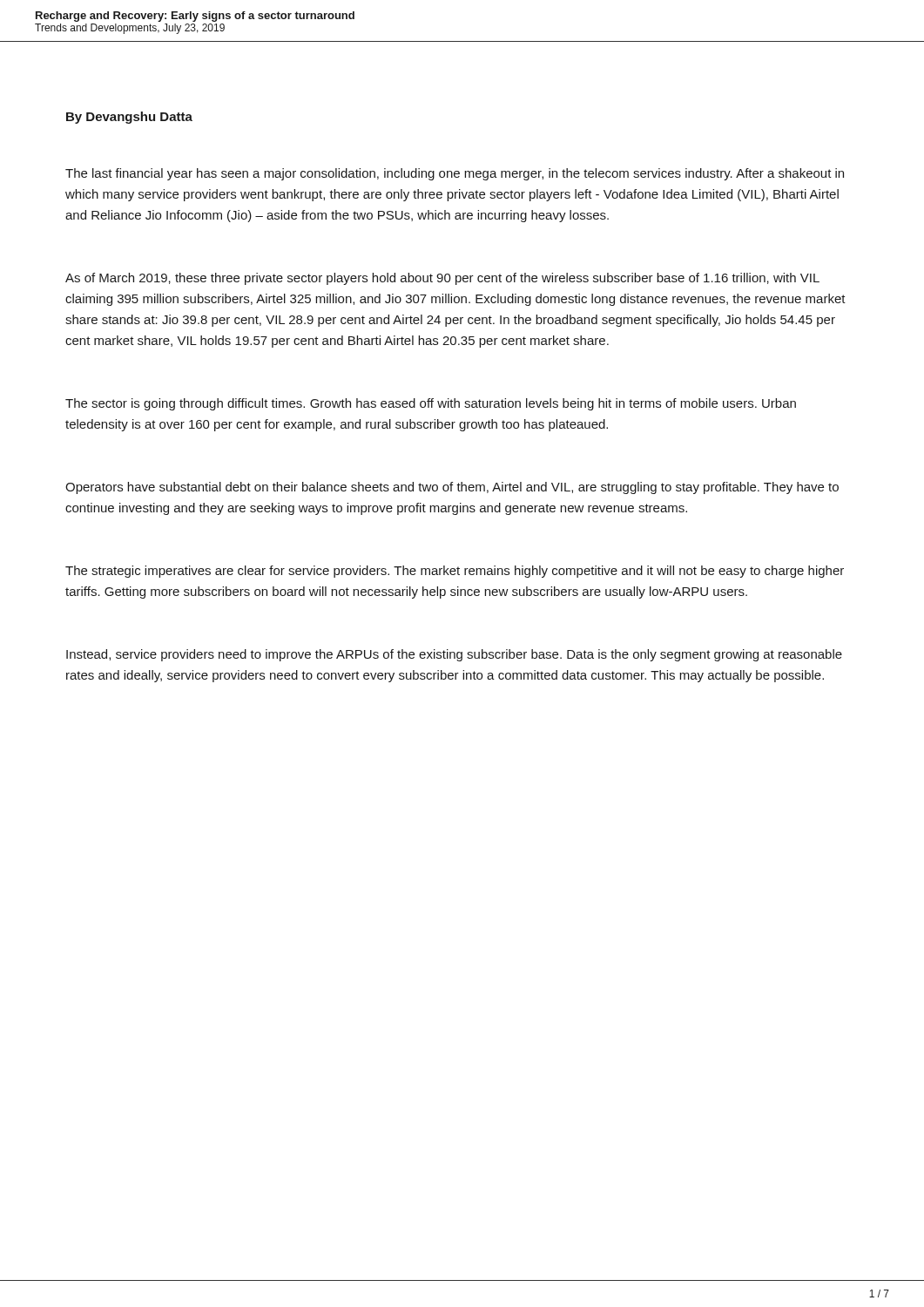The width and height of the screenshot is (924, 1307).
Task: Point to the block beginning "Instead, service providers need to improve"
Action: click(x=462, y=665)
